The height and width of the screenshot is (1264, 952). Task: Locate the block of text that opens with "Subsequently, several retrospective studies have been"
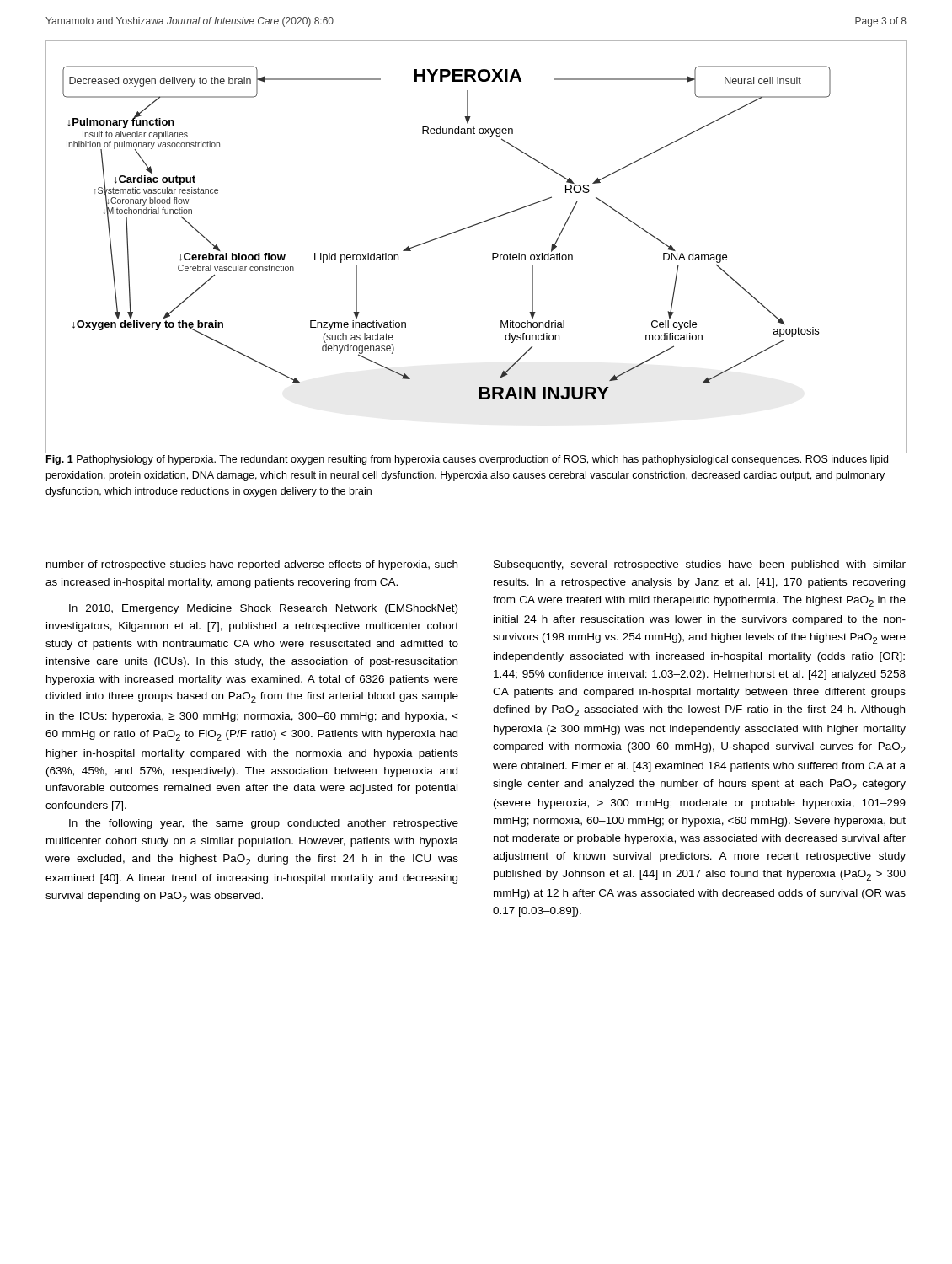click(x=699, y=738)
